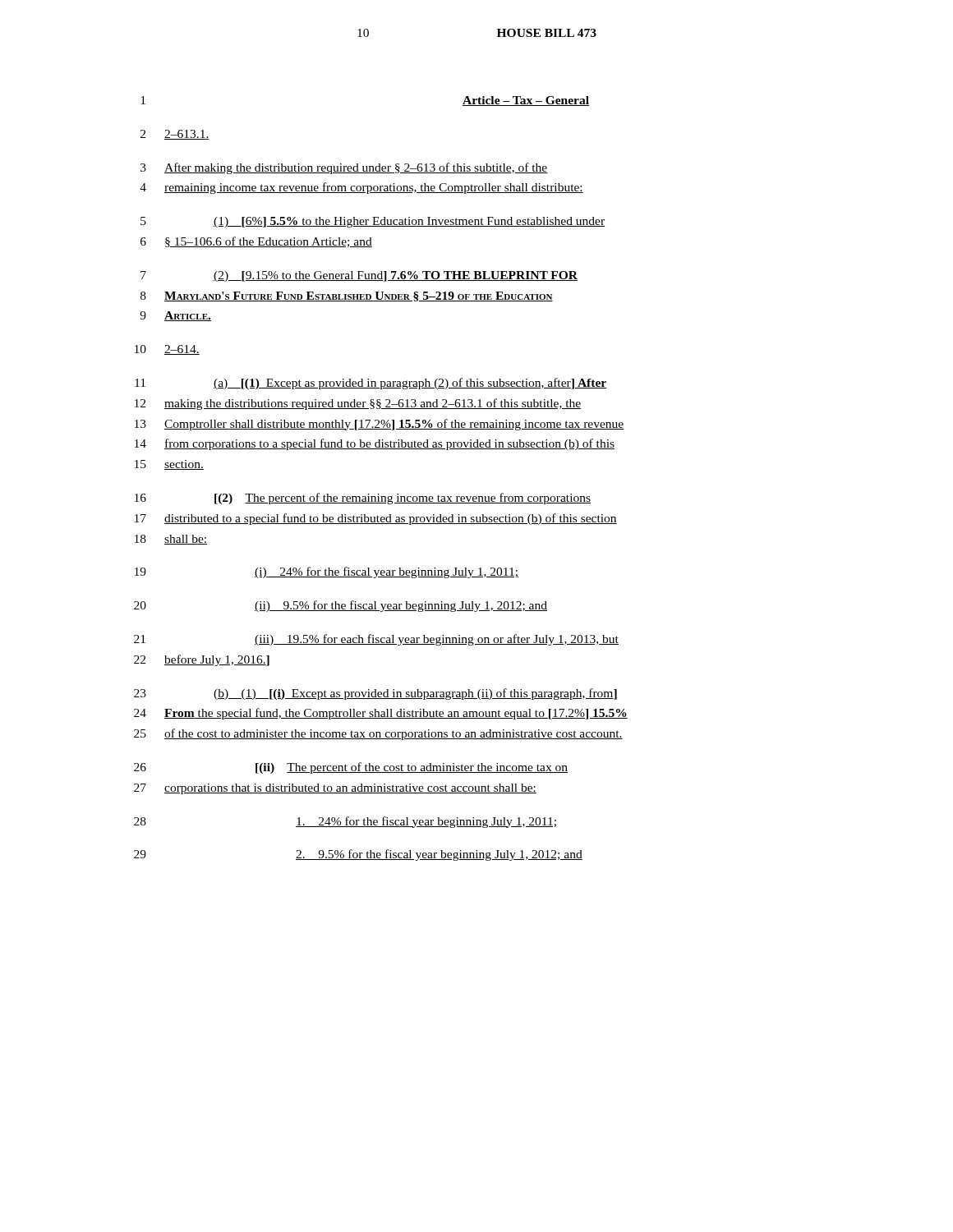Find the list item with the text "21 (iii) 19.5% for each fiscal year"
Screen dimensions: 1232x953
click(497, 639)
